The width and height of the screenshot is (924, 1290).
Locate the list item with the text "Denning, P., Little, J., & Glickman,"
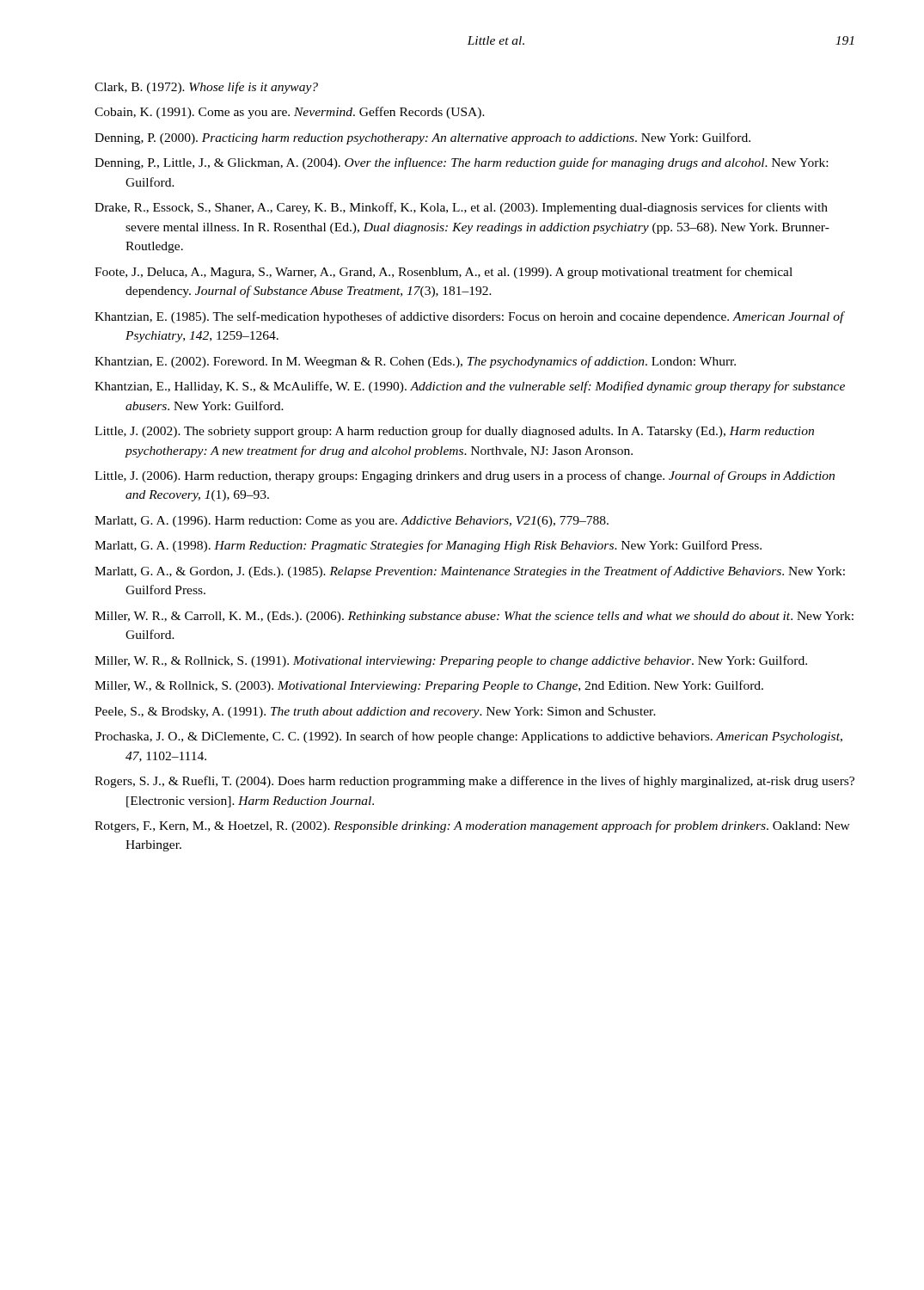[x=462, y=172]
